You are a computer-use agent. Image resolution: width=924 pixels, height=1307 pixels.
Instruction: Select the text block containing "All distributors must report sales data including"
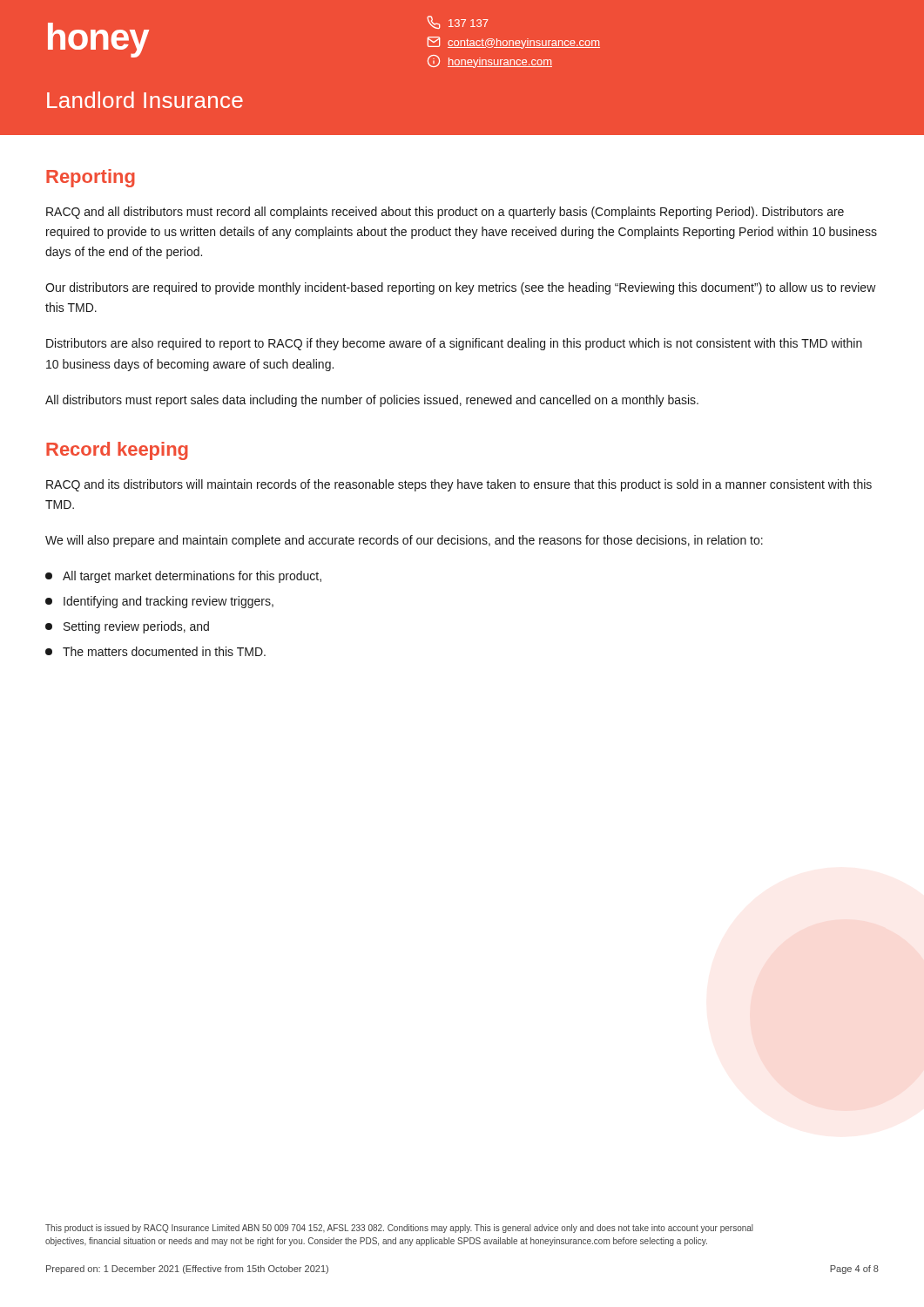tap(372, 400)
